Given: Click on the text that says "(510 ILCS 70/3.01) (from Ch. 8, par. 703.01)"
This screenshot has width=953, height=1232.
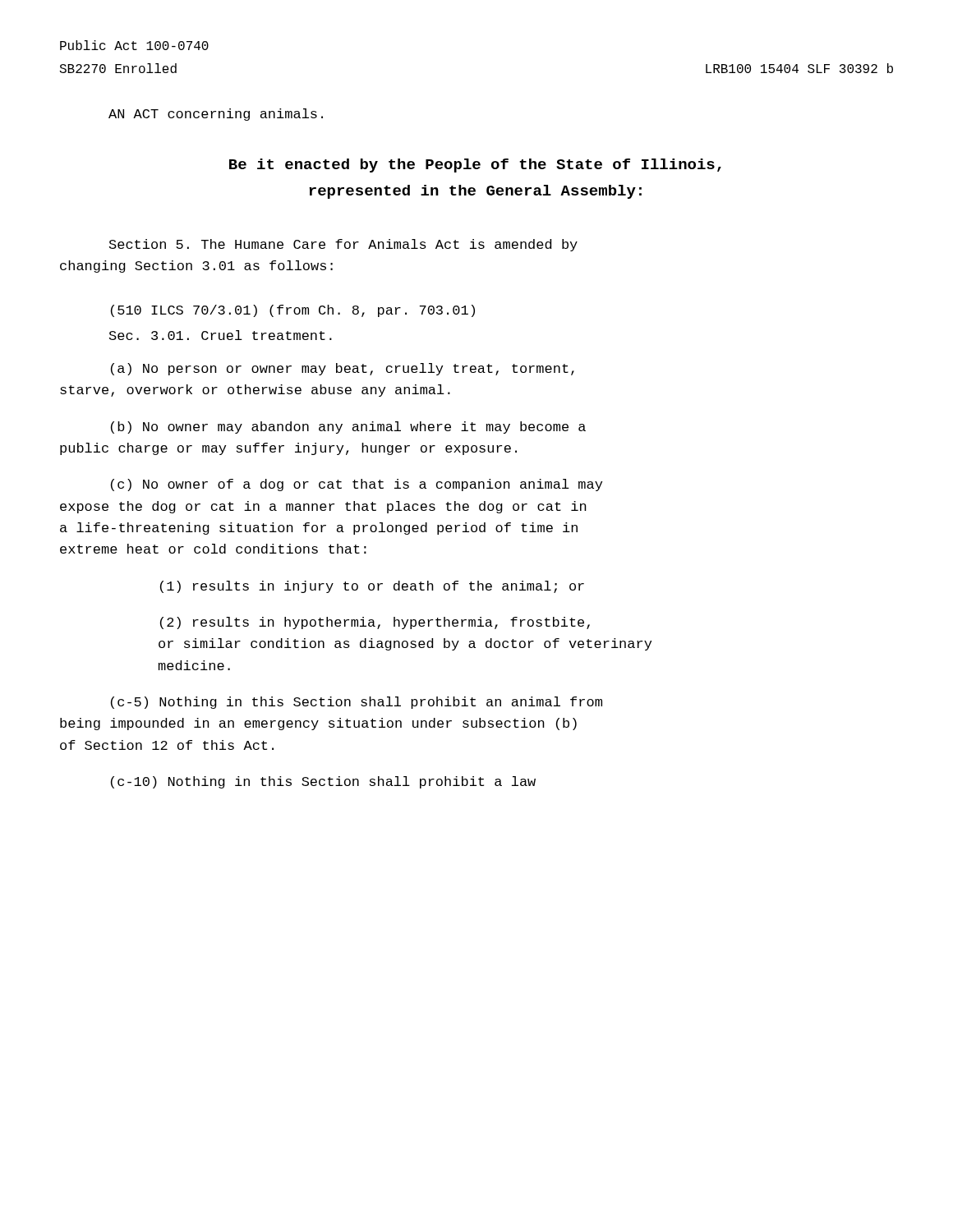Looking at the screenshot, I should pos(293,311).
